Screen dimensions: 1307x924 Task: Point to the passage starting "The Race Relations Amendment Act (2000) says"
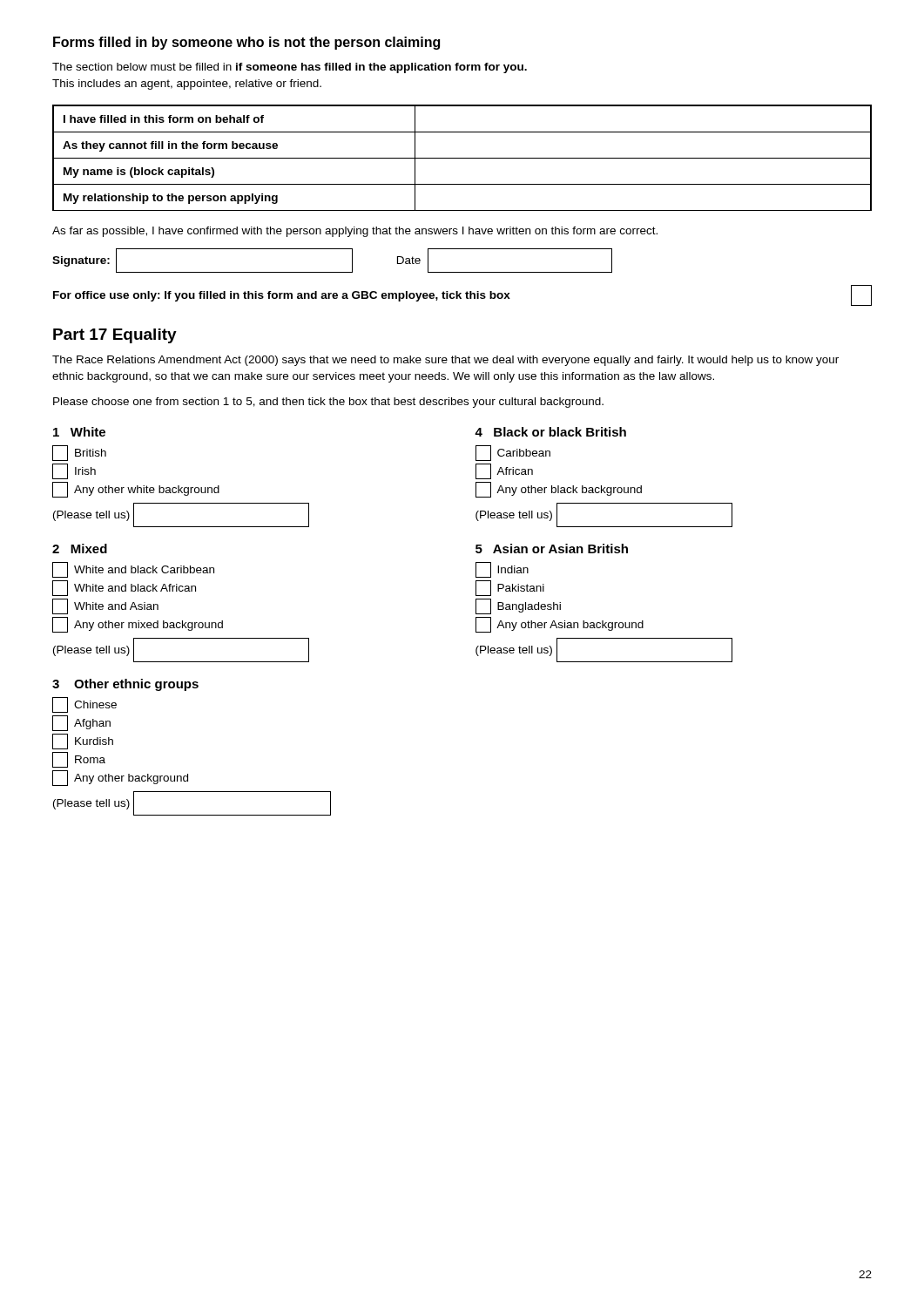446,368
